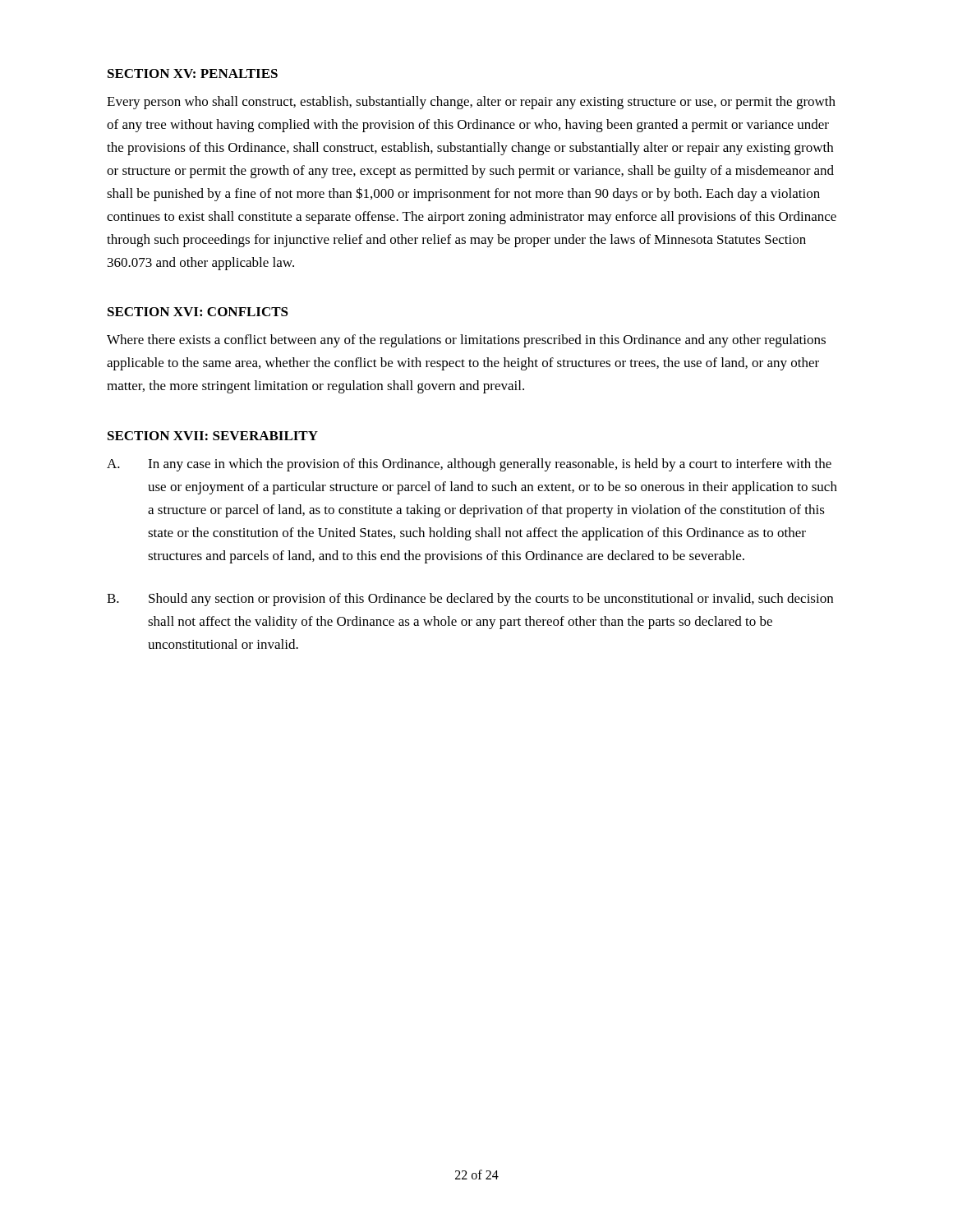Where is the passage that starts "A. In any case in which"?

click(x=476, y=510)
